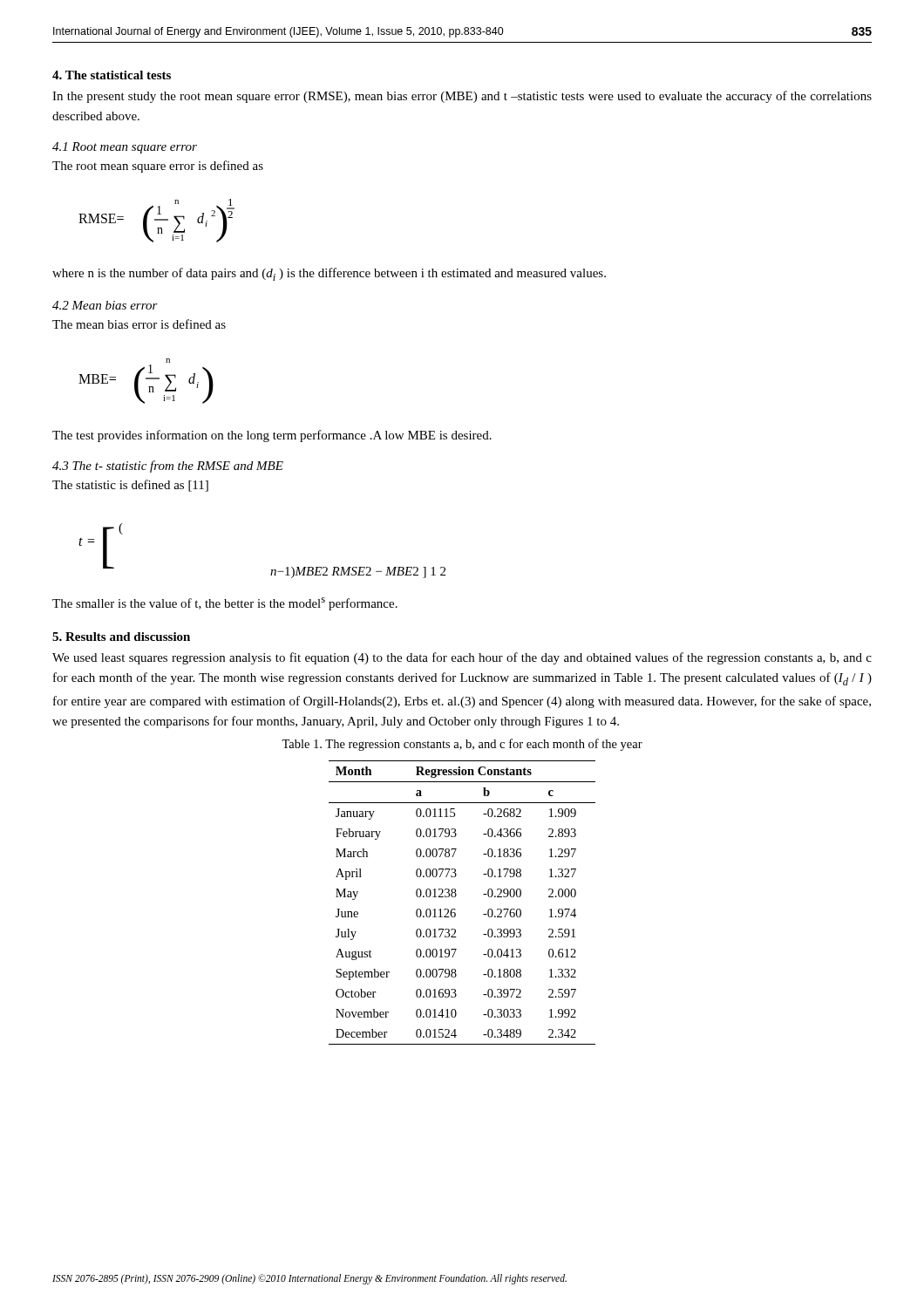The width and height of the screenshot is (924, 1308).
Task: Where is the passage that starts "where n is"?
Action: pyautogui.click(x=329, y=274)
